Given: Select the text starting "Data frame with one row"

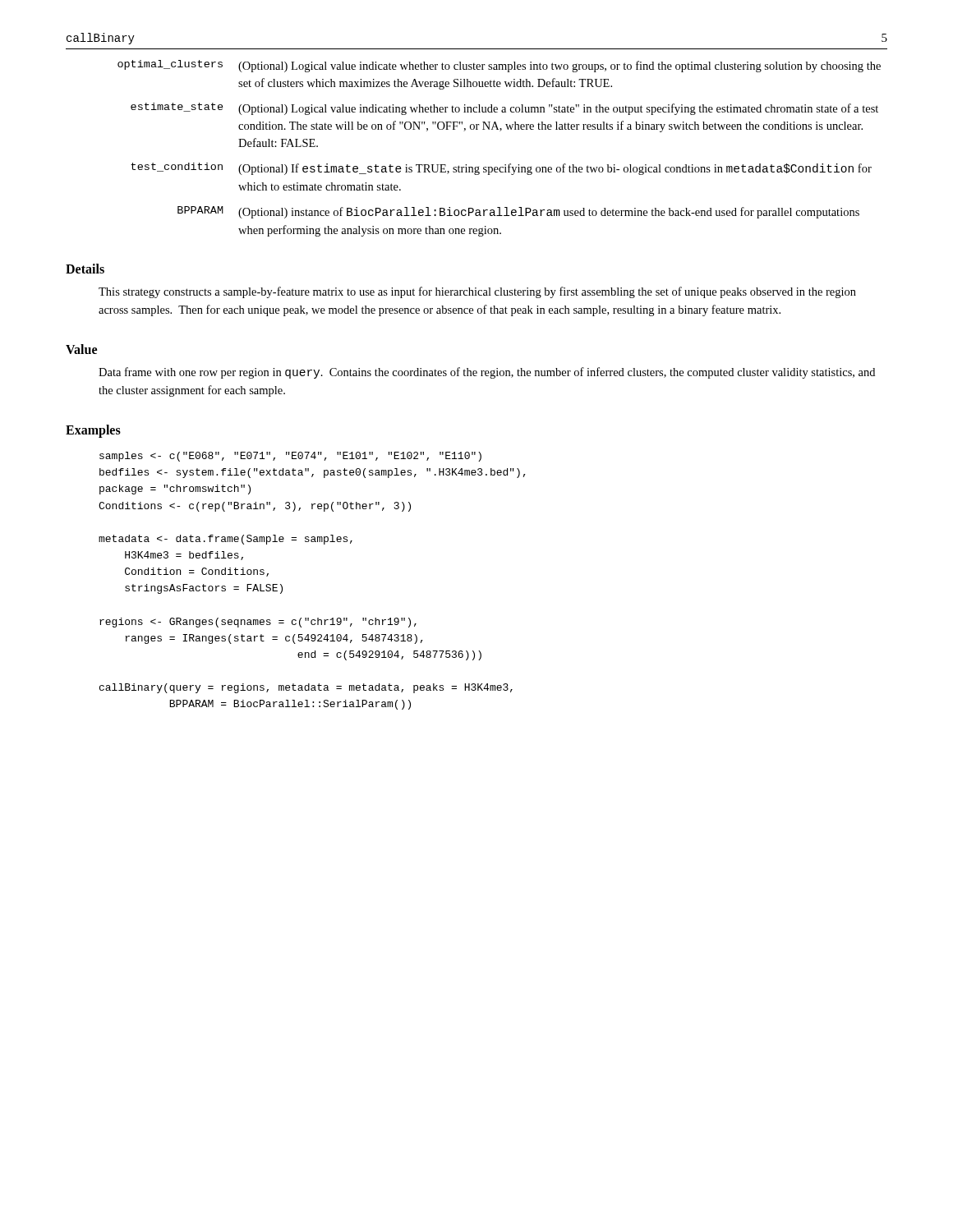Looking at the screenshot, I should [487, 381].
